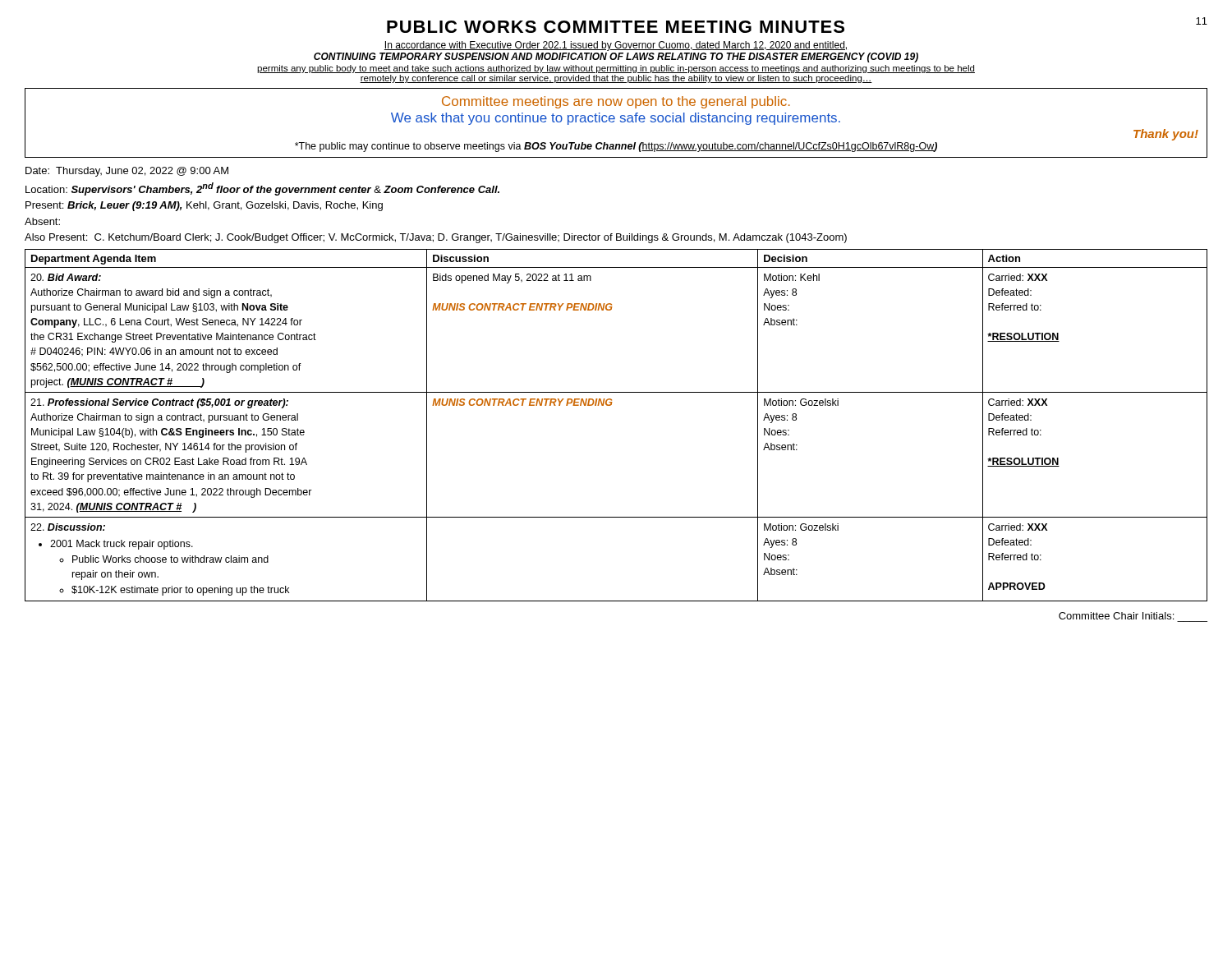
Task: Locate the text block that says "In accordance with Executive"
Action: (x=616, y=45)
